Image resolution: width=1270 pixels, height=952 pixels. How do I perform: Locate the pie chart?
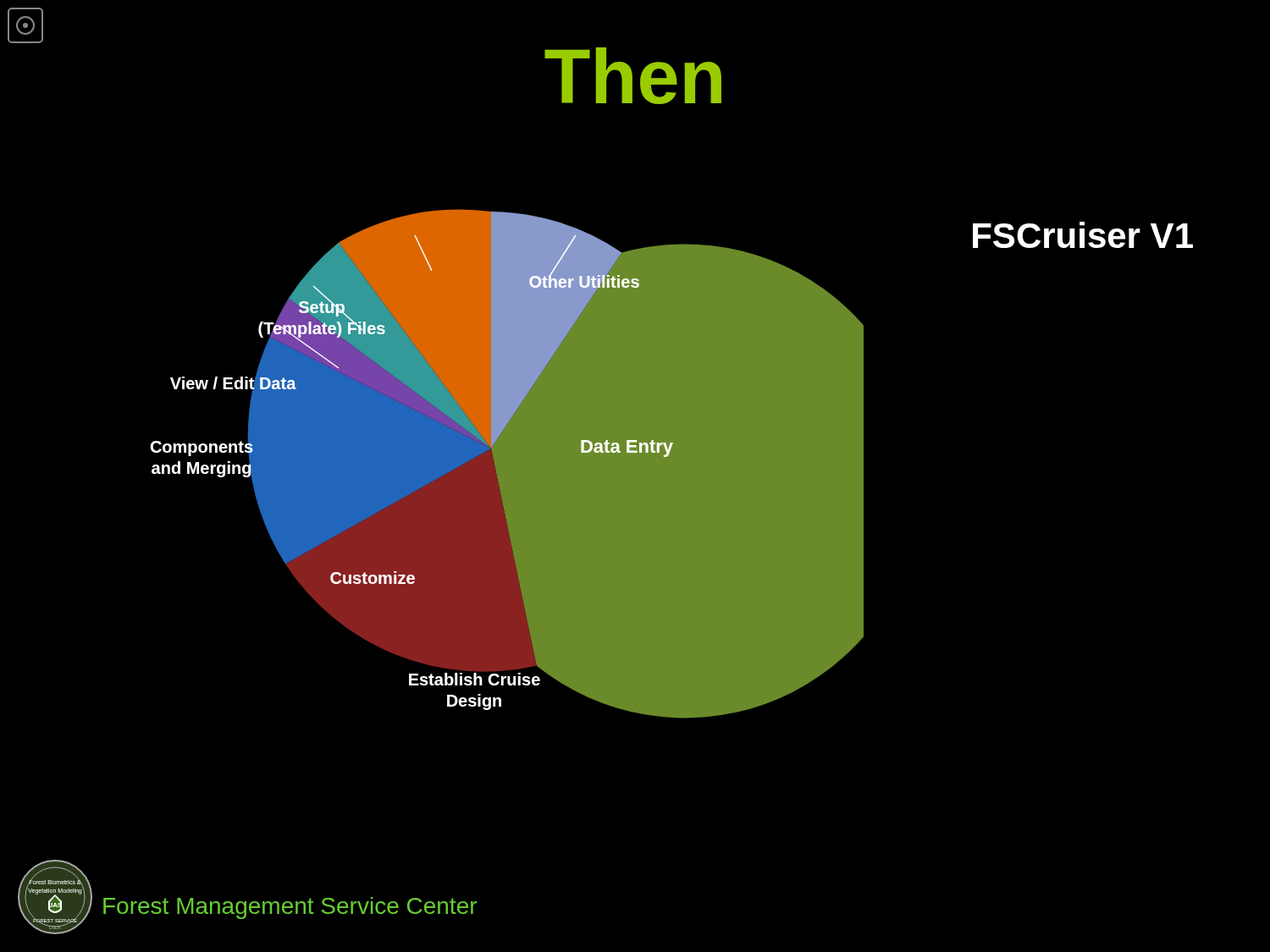[x=483, y=444]
